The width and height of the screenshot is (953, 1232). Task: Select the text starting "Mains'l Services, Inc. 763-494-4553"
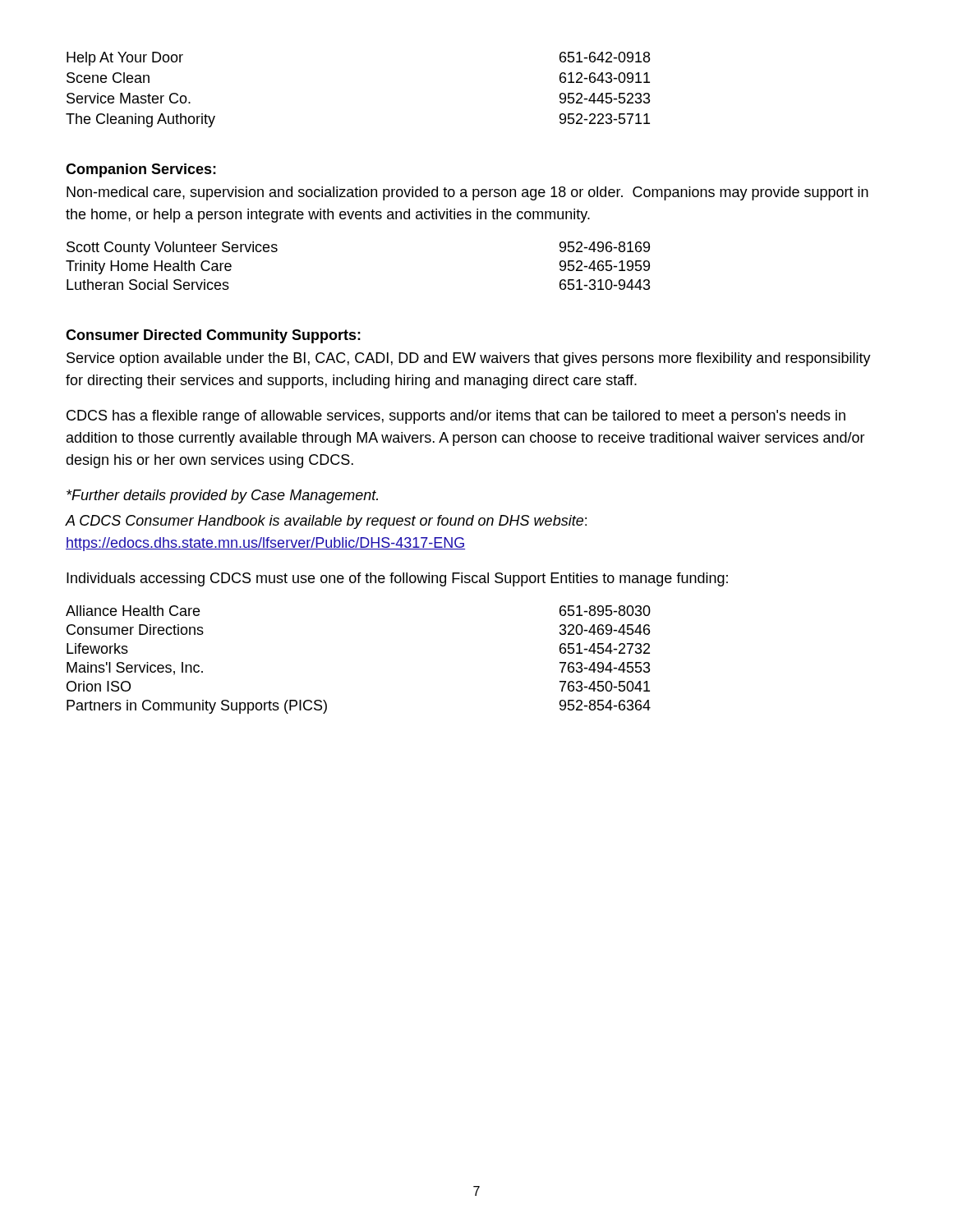[x=129, y=668]
